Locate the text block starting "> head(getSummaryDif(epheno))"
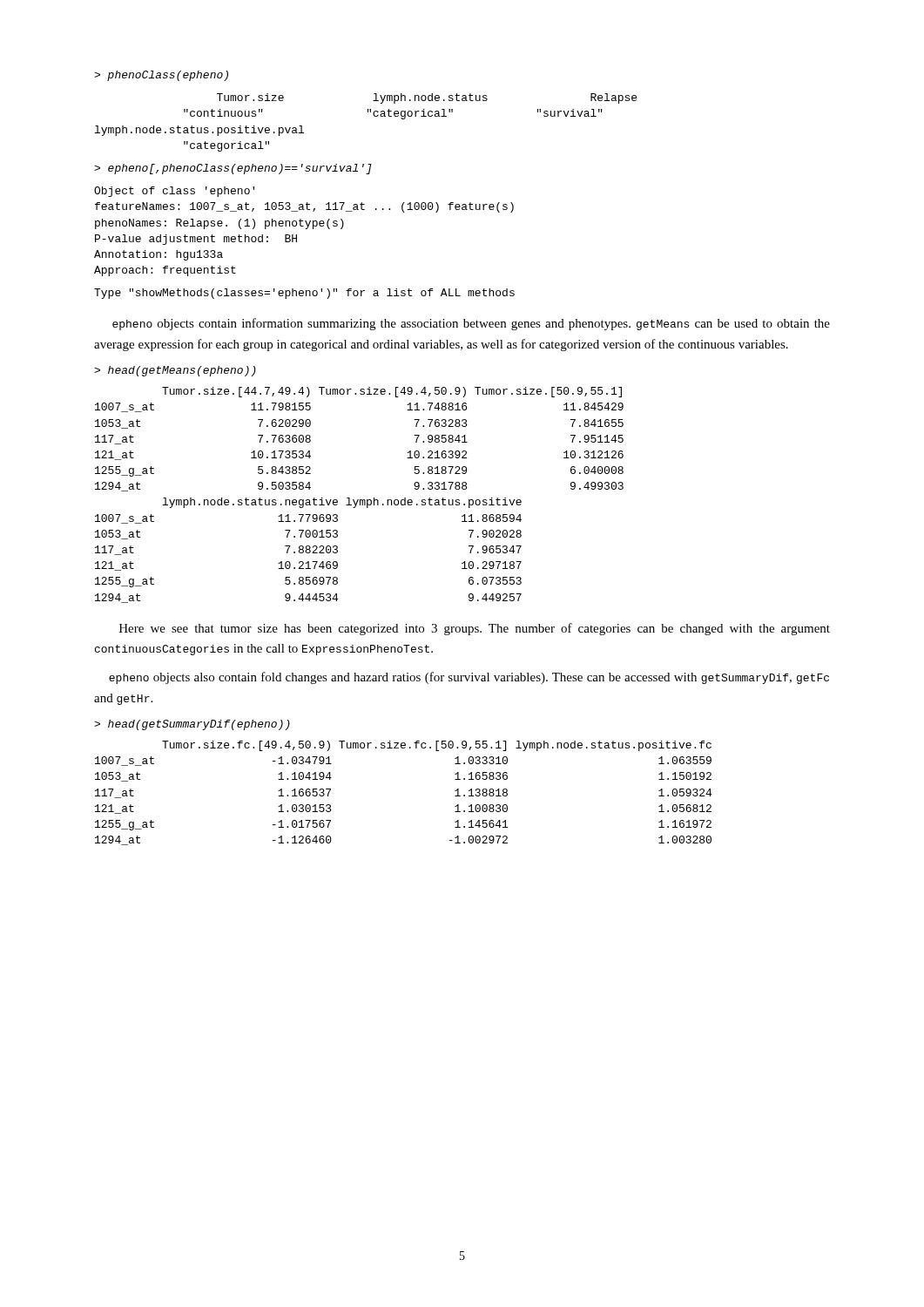Viewport: 924px width, 1307px height. (192, 725)
